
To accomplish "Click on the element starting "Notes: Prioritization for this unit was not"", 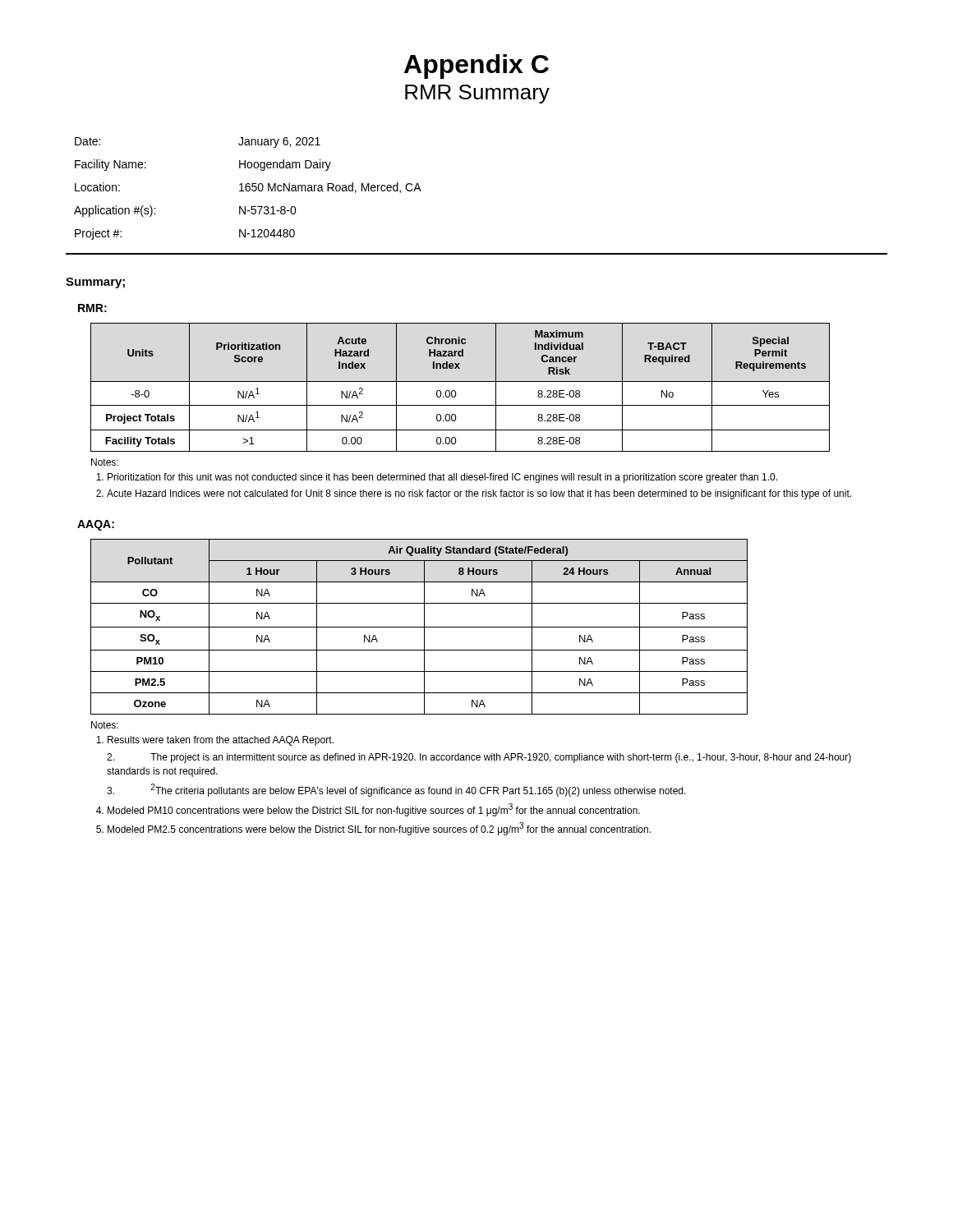I will 489,479.
